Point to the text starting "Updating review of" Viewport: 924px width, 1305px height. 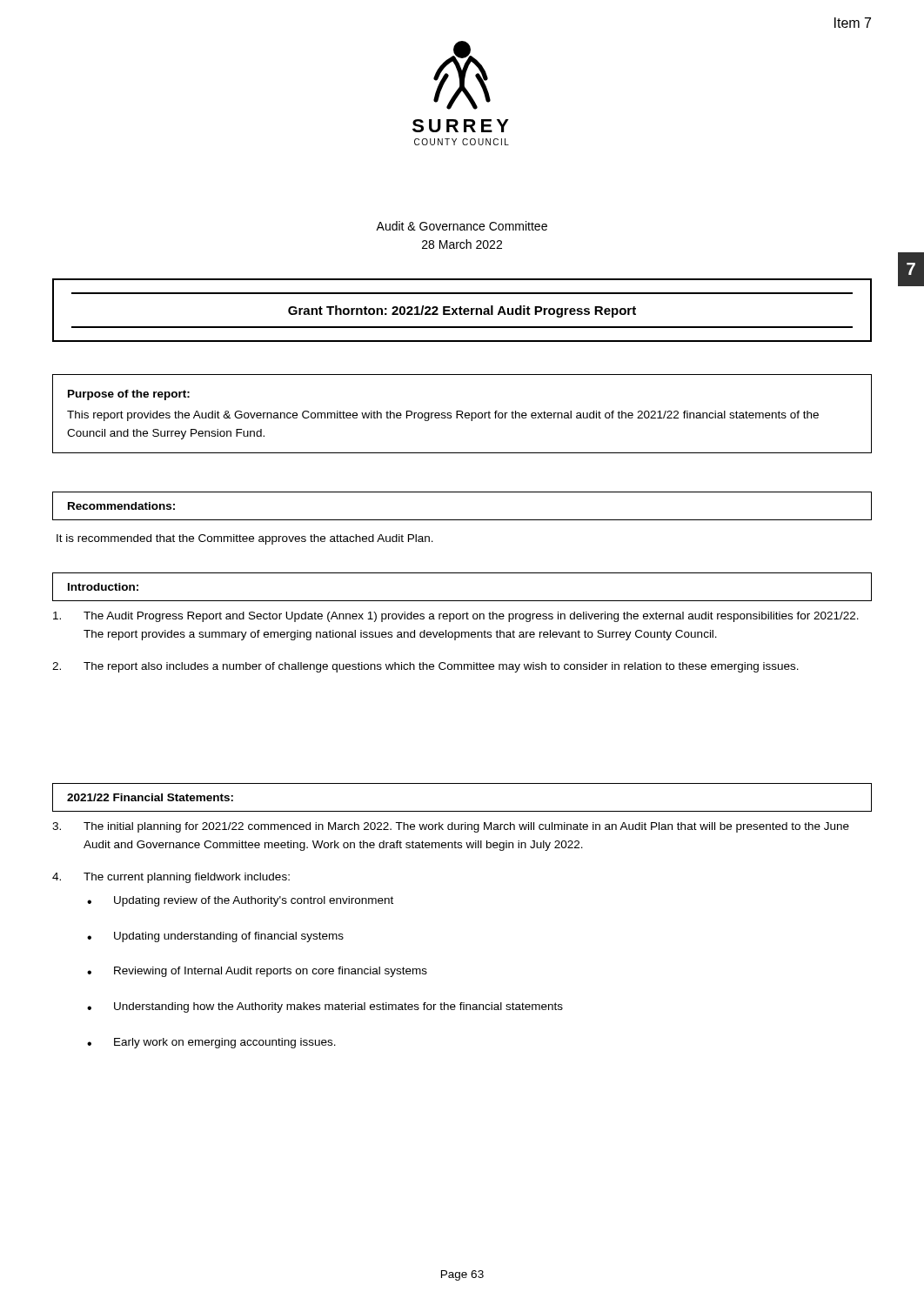click(253, 900)
